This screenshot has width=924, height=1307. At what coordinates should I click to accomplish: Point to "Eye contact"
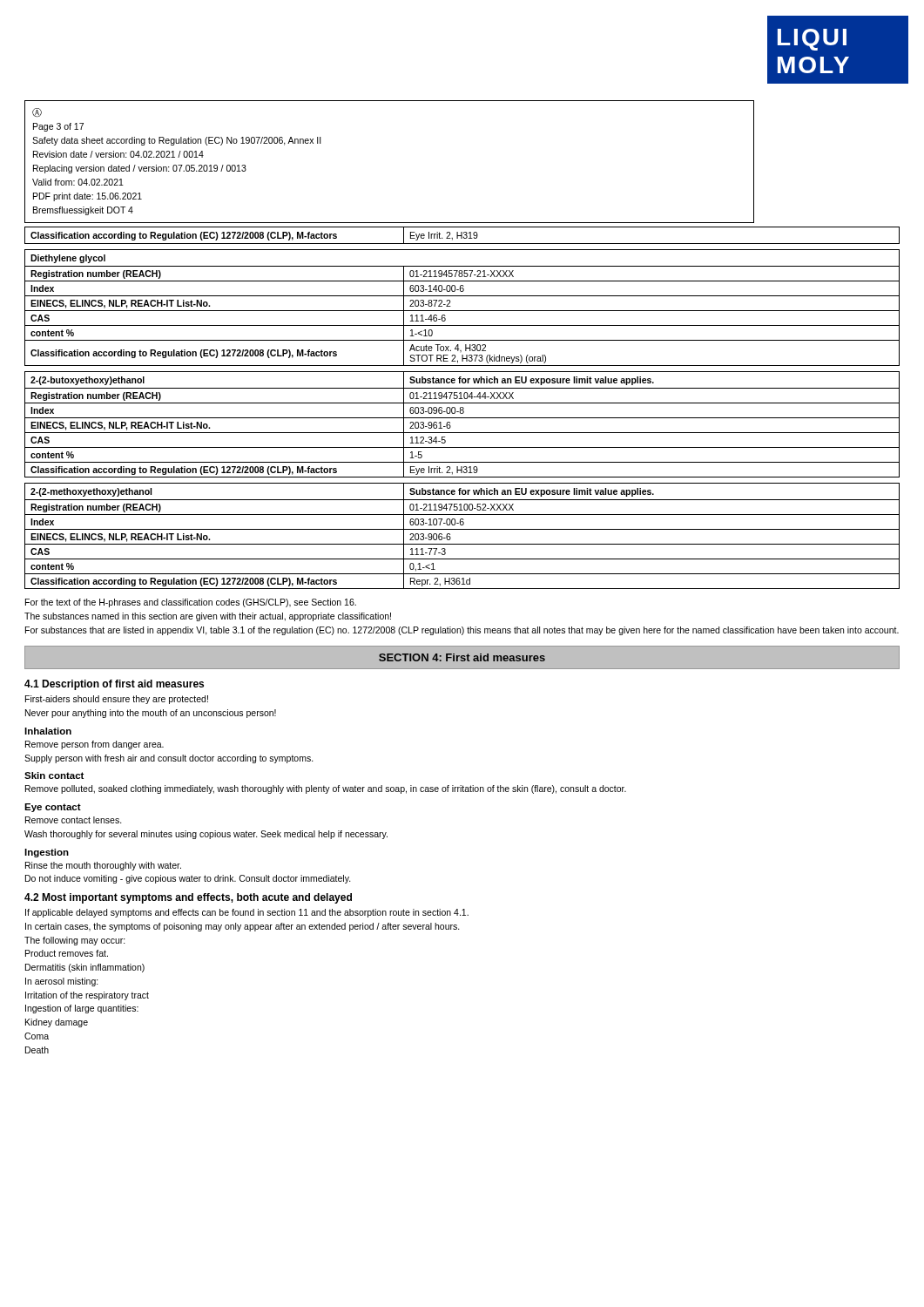(52, 807)
